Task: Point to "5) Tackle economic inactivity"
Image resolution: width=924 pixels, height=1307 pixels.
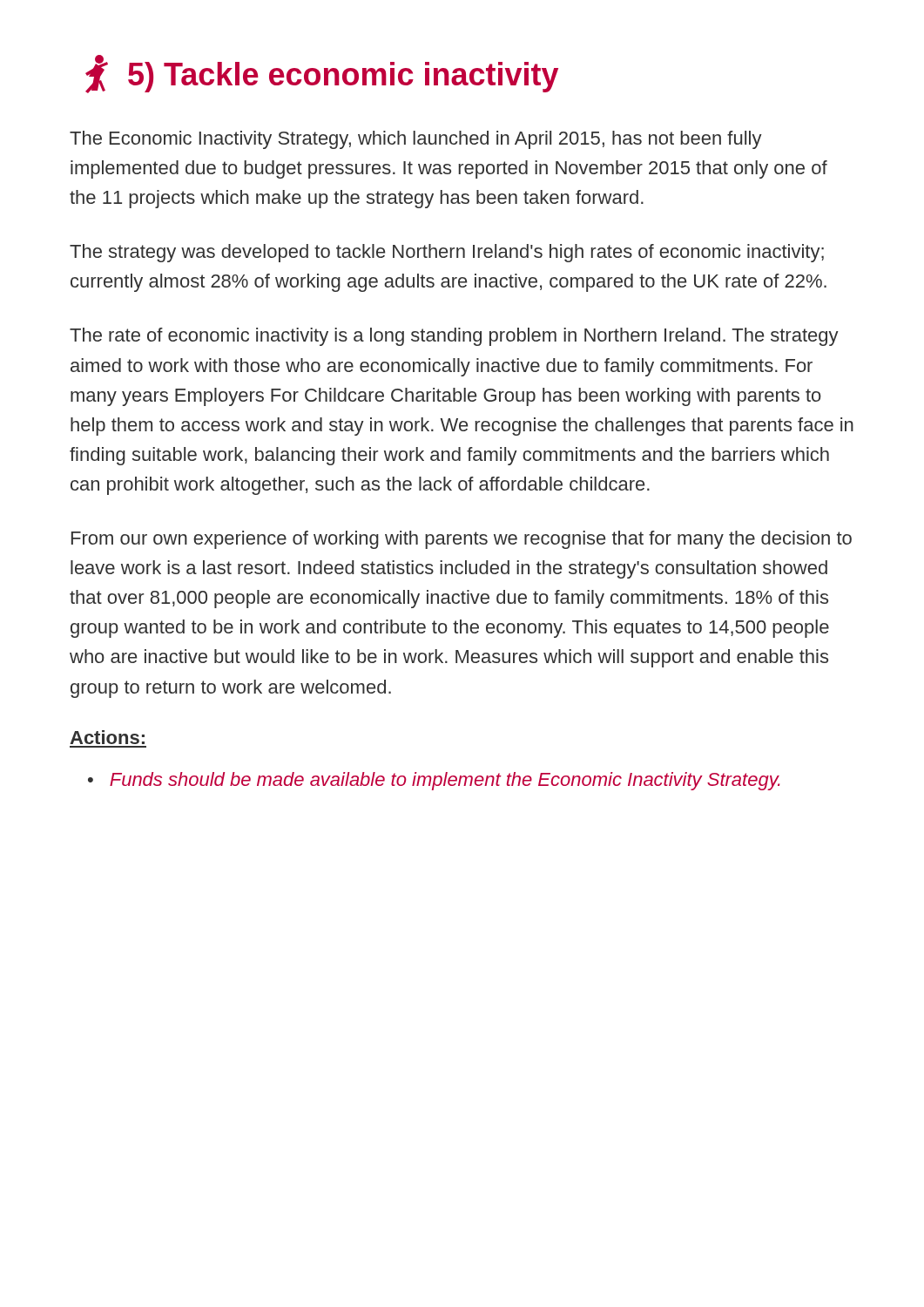Action: pos(314,75)
